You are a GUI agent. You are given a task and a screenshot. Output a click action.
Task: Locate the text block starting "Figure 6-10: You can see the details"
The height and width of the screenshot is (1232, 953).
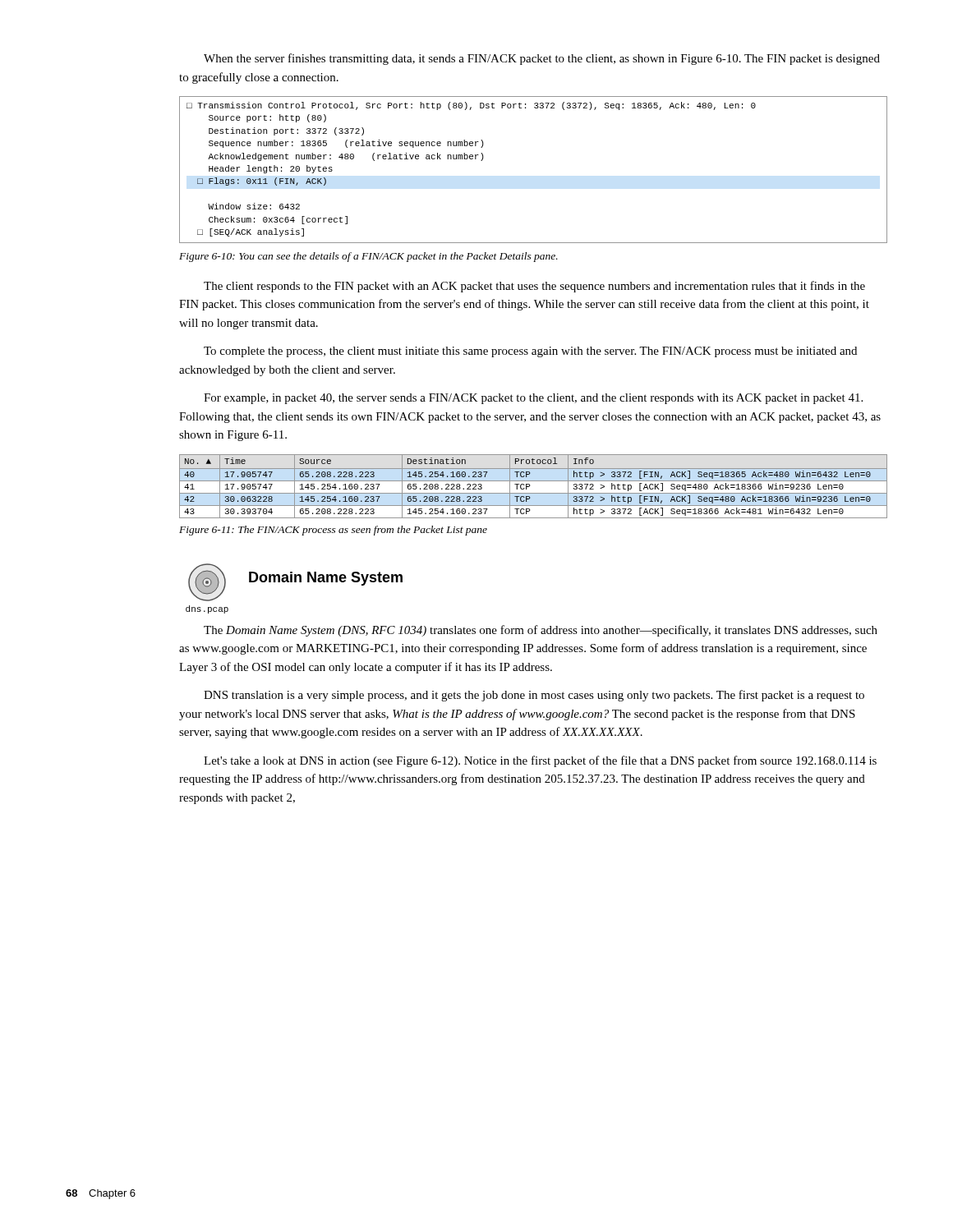pos(533,257)
